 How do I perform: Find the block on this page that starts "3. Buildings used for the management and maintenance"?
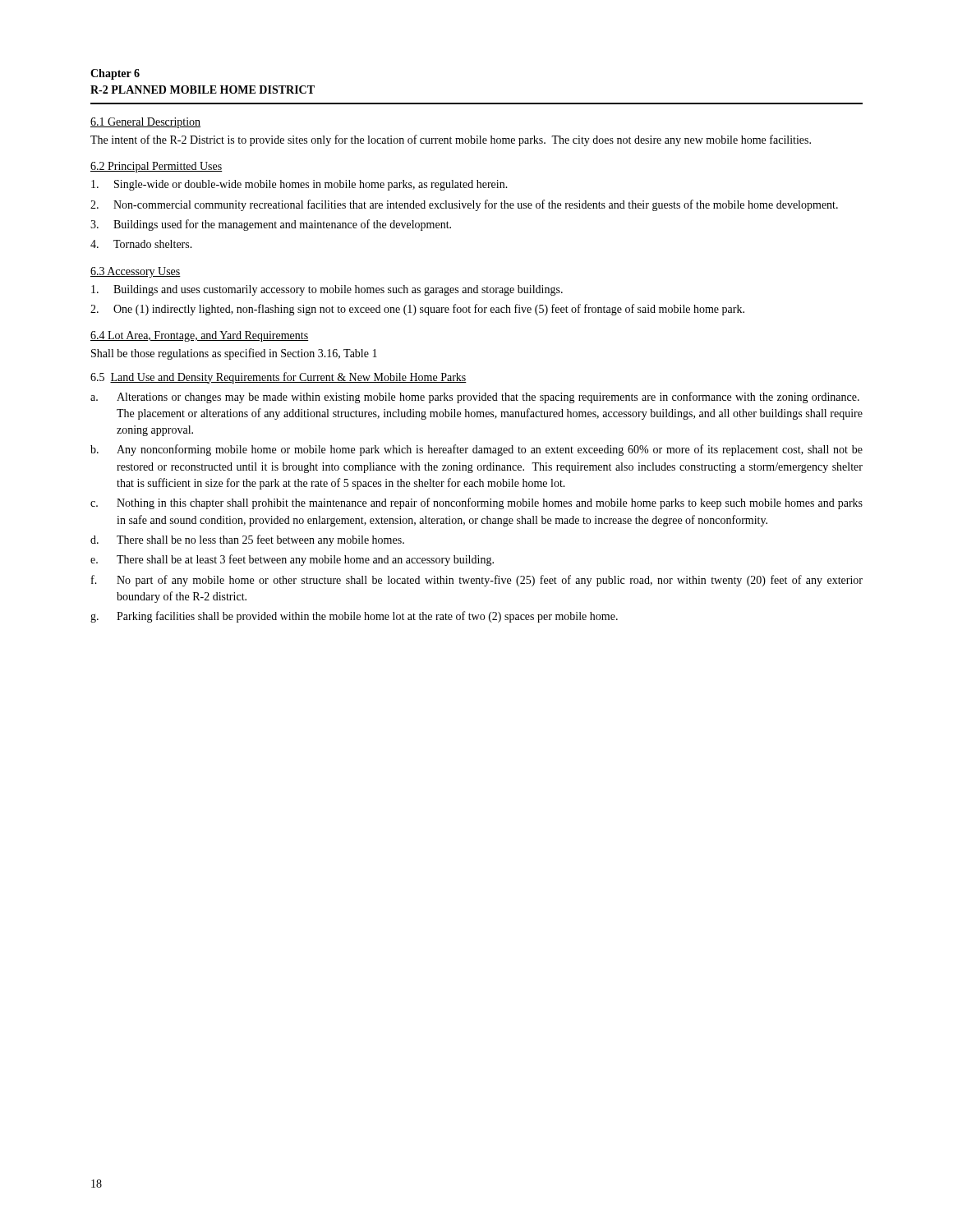click(271, 225)
